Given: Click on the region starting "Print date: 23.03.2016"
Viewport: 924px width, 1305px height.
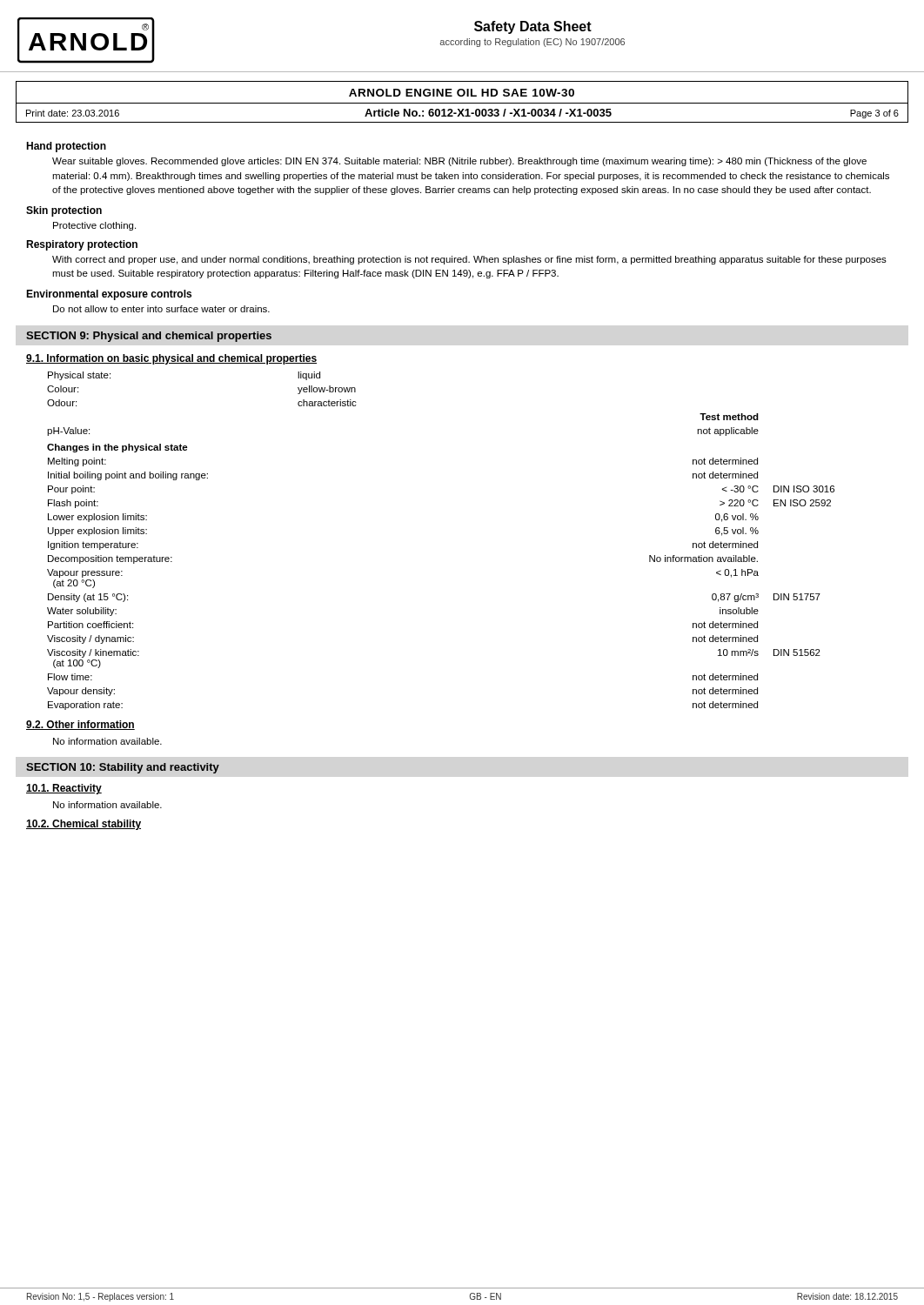Looking at the screenshot, I should coord(72,113).
